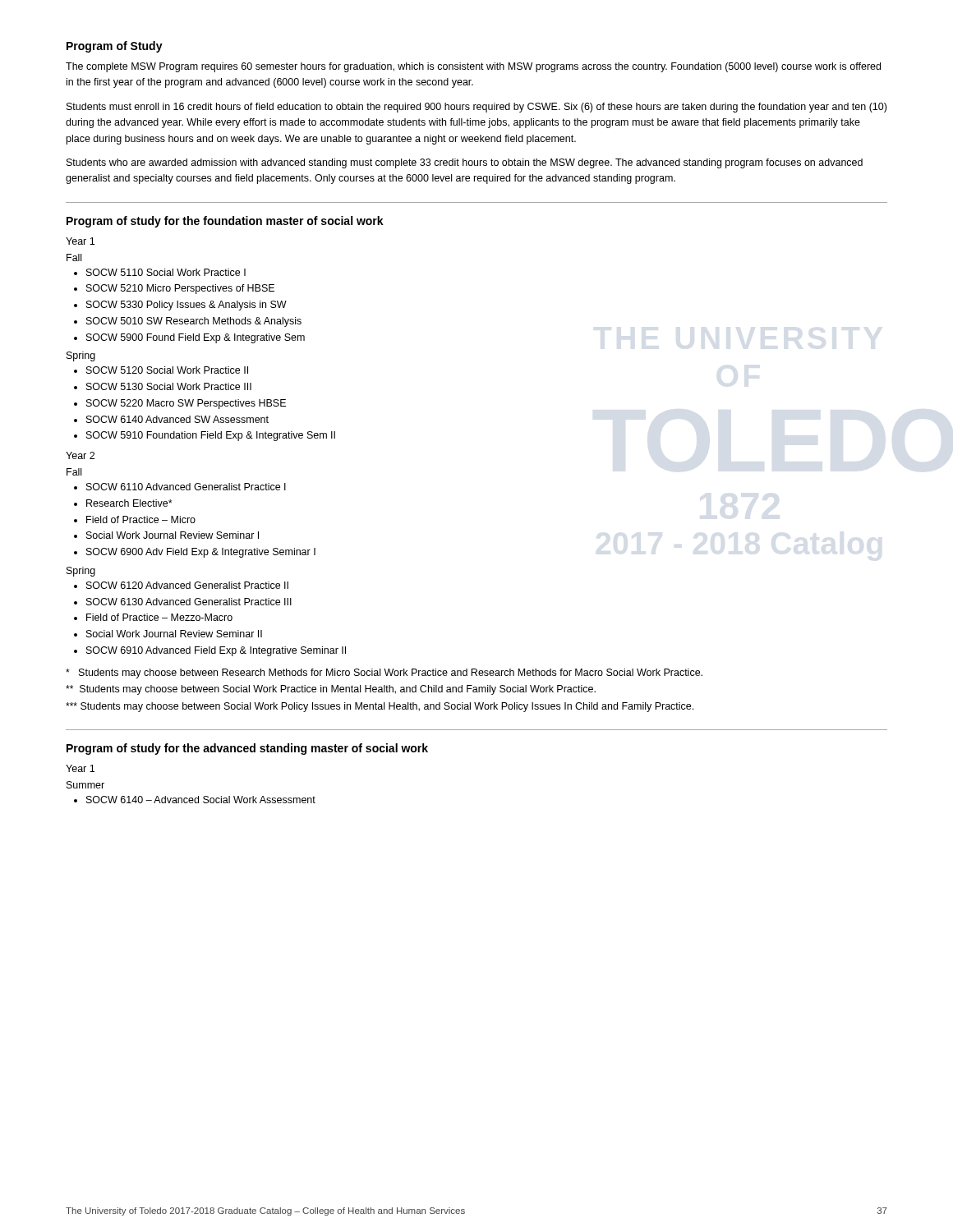Image resolution: width=953 pixels, height=1232 pixels.
Task: Find the text block that reads "Students who are awarded"
Action: [x=464, y=170]
